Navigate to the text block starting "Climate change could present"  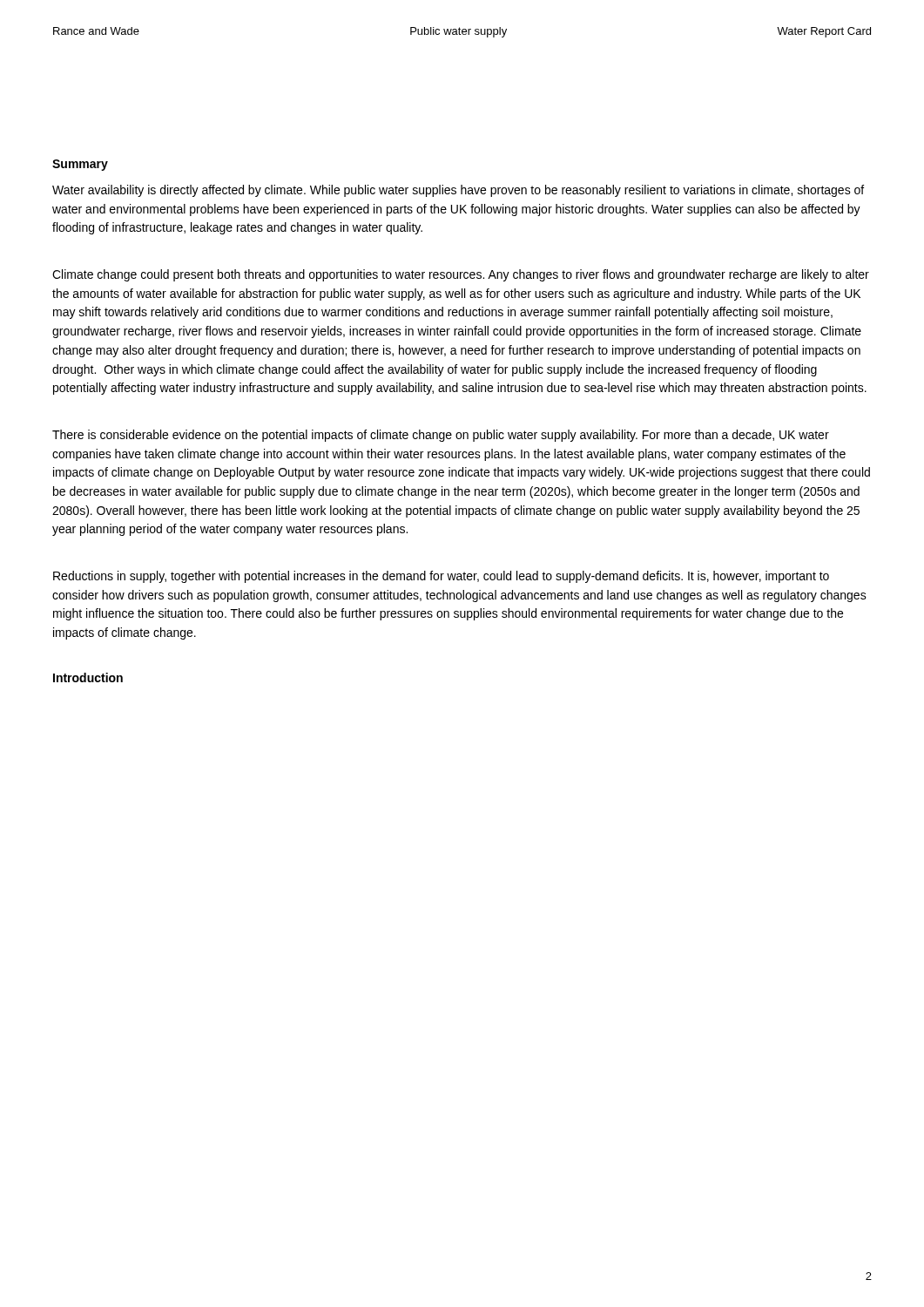click(x=461, y=331)
